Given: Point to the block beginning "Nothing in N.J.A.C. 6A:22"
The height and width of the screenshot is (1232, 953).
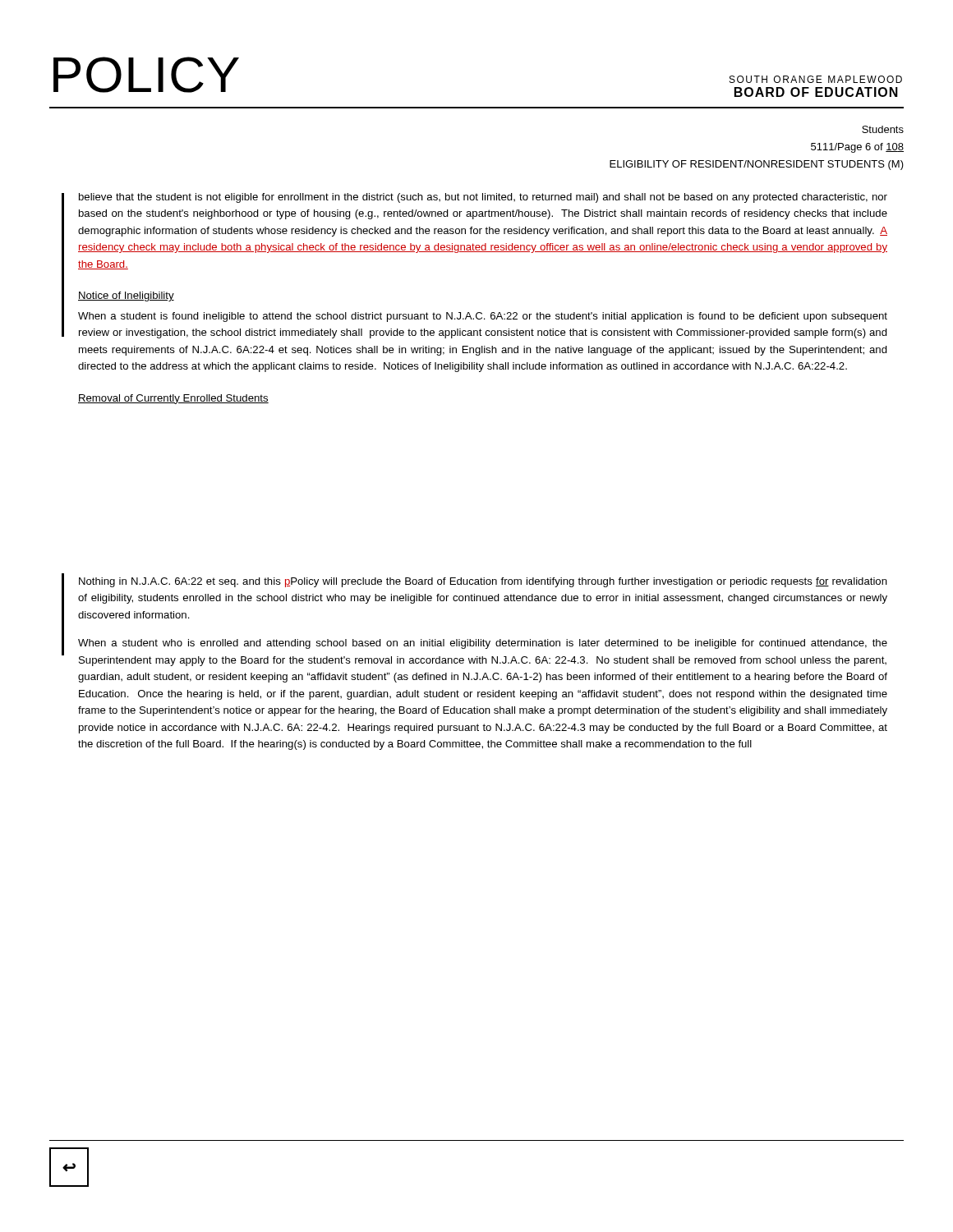Looking at the screenshot, I should click(483, 598).
